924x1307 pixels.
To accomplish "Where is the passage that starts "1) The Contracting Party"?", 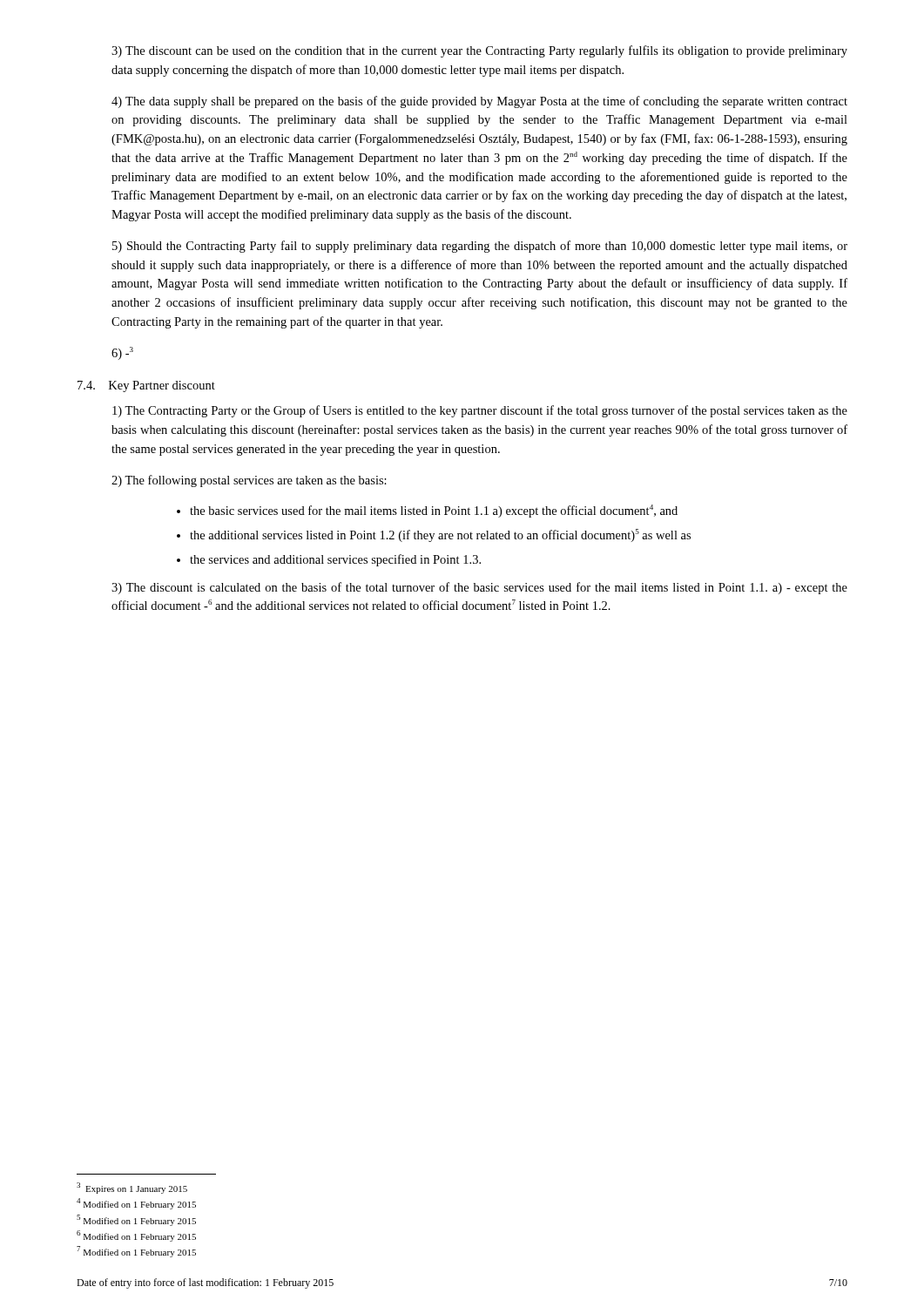I will (479, 430).
